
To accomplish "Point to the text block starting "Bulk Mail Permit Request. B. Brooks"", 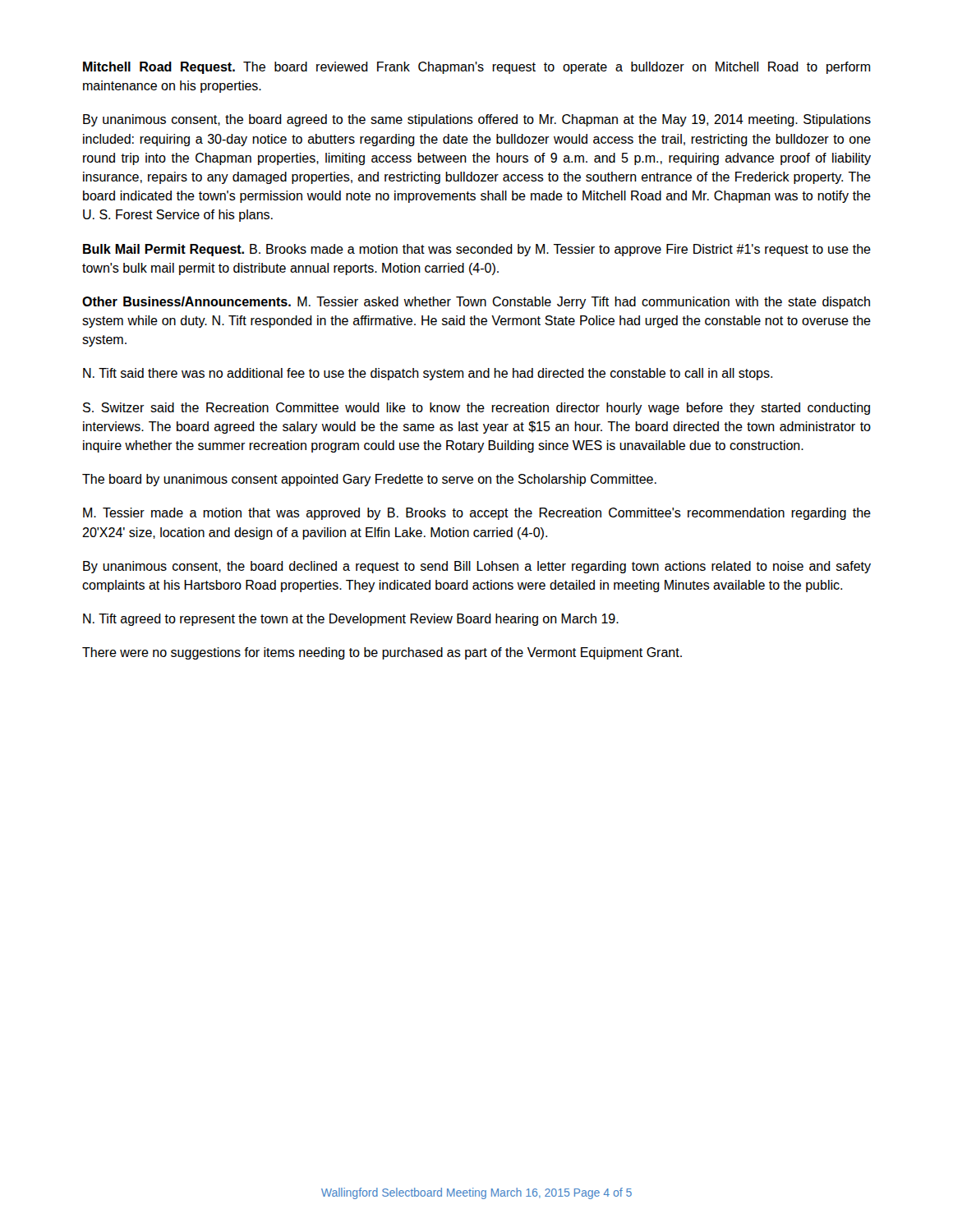I will pyautogui.click(x=476, y=258).
